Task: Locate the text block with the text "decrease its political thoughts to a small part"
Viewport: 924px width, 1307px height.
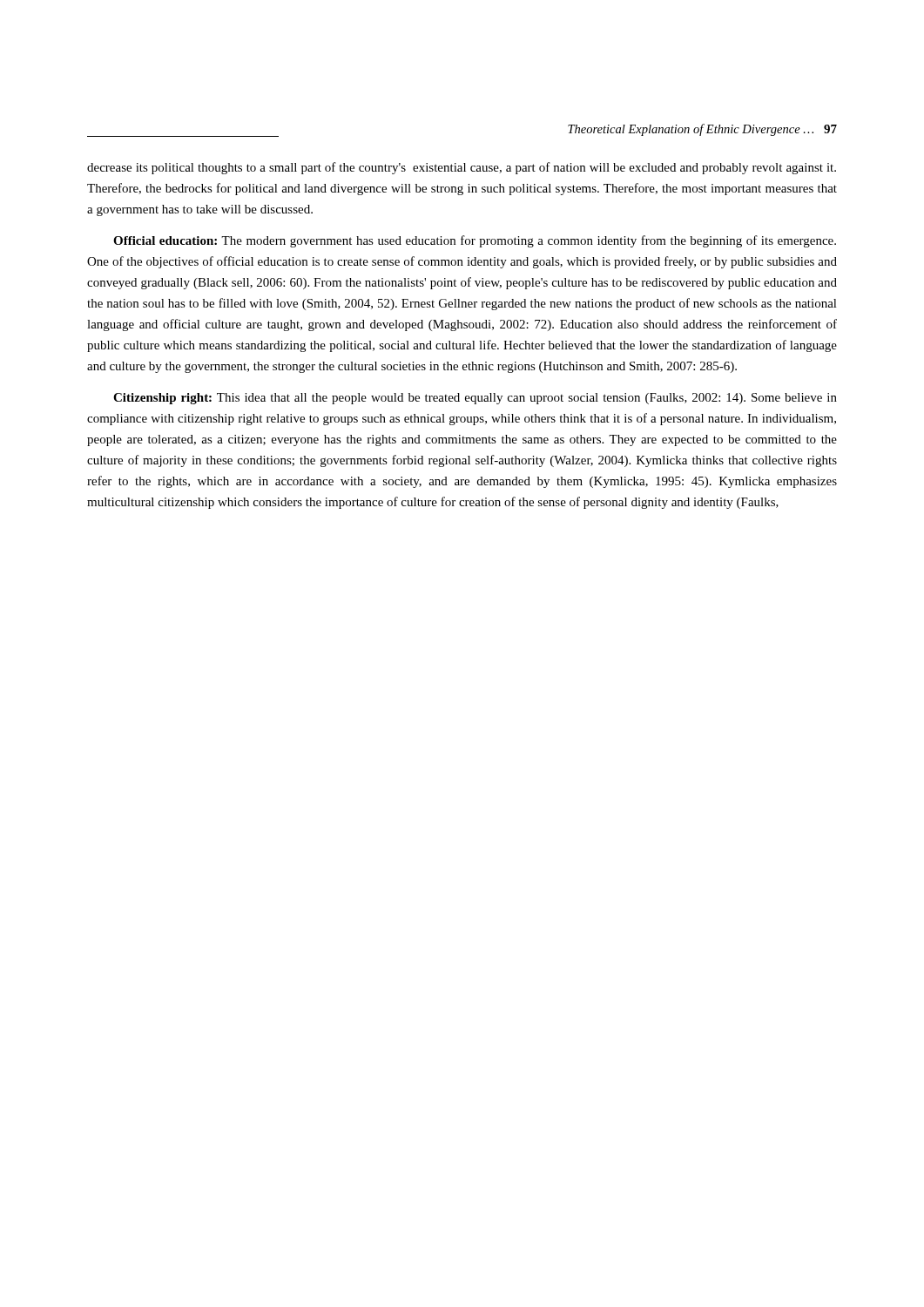Action: (x=462, y=188)
